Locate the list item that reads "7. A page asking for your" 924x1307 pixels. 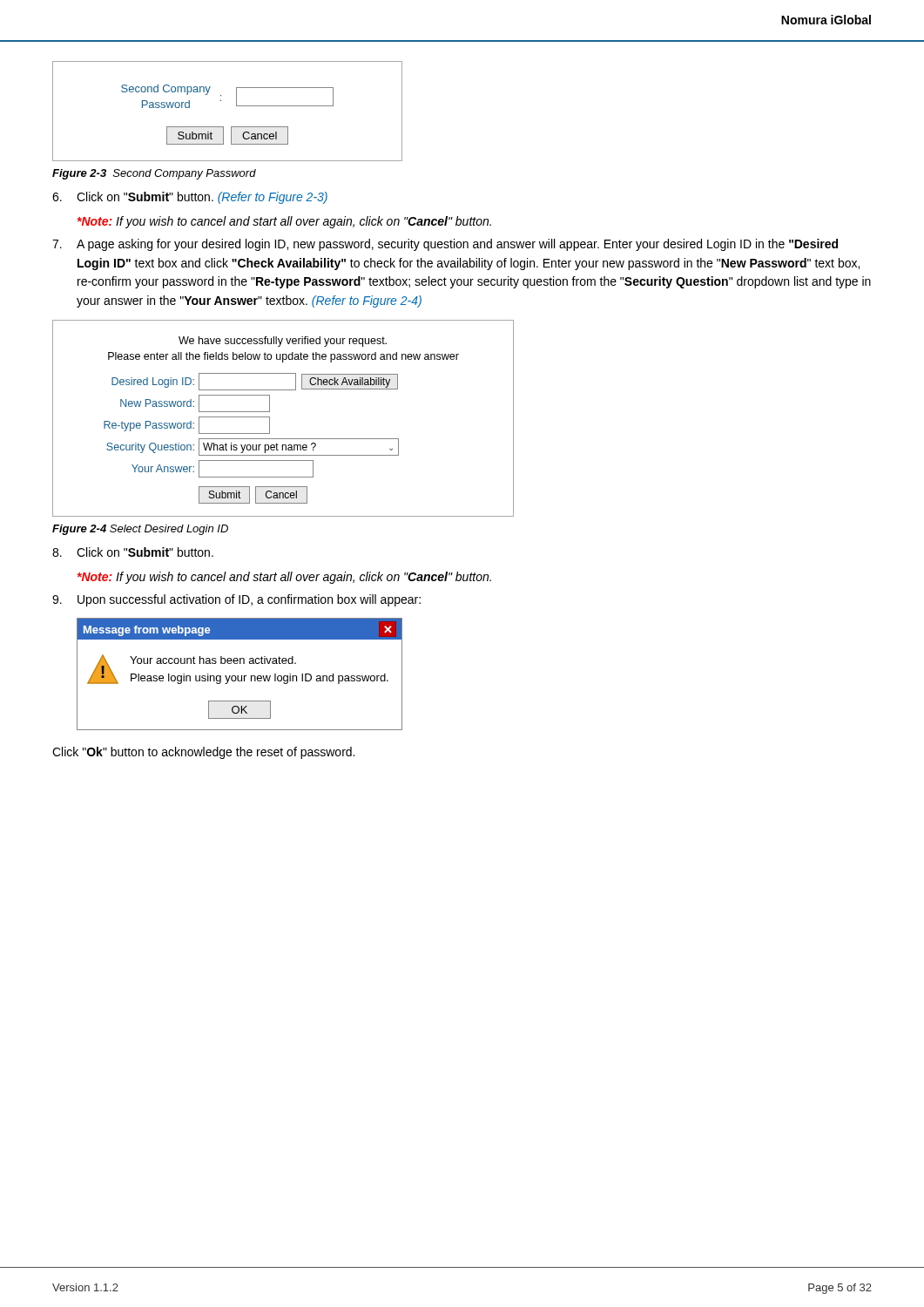pyautogui.click(x=462, y=273)
